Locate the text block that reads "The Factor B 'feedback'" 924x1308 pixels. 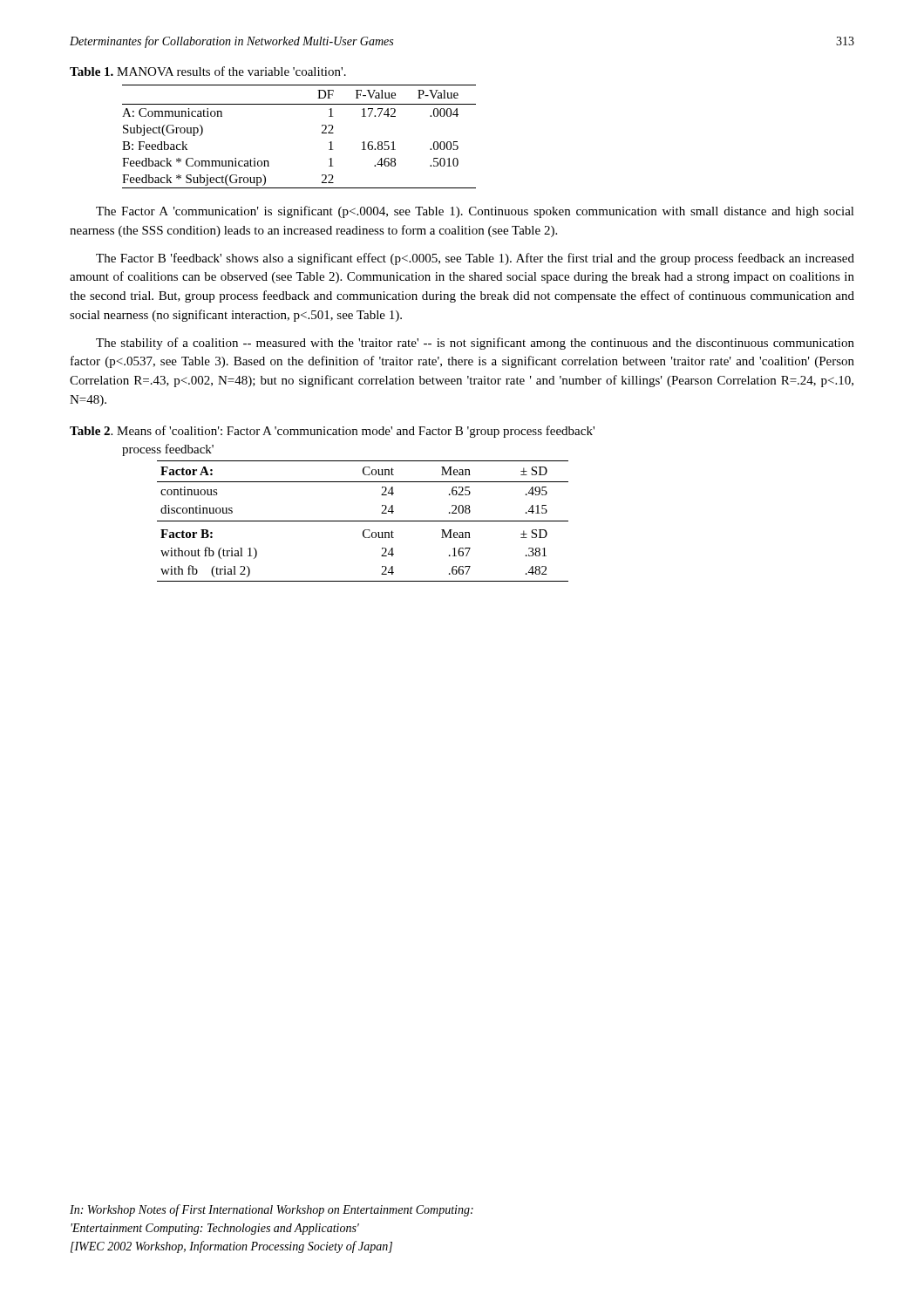pos(462,286)
